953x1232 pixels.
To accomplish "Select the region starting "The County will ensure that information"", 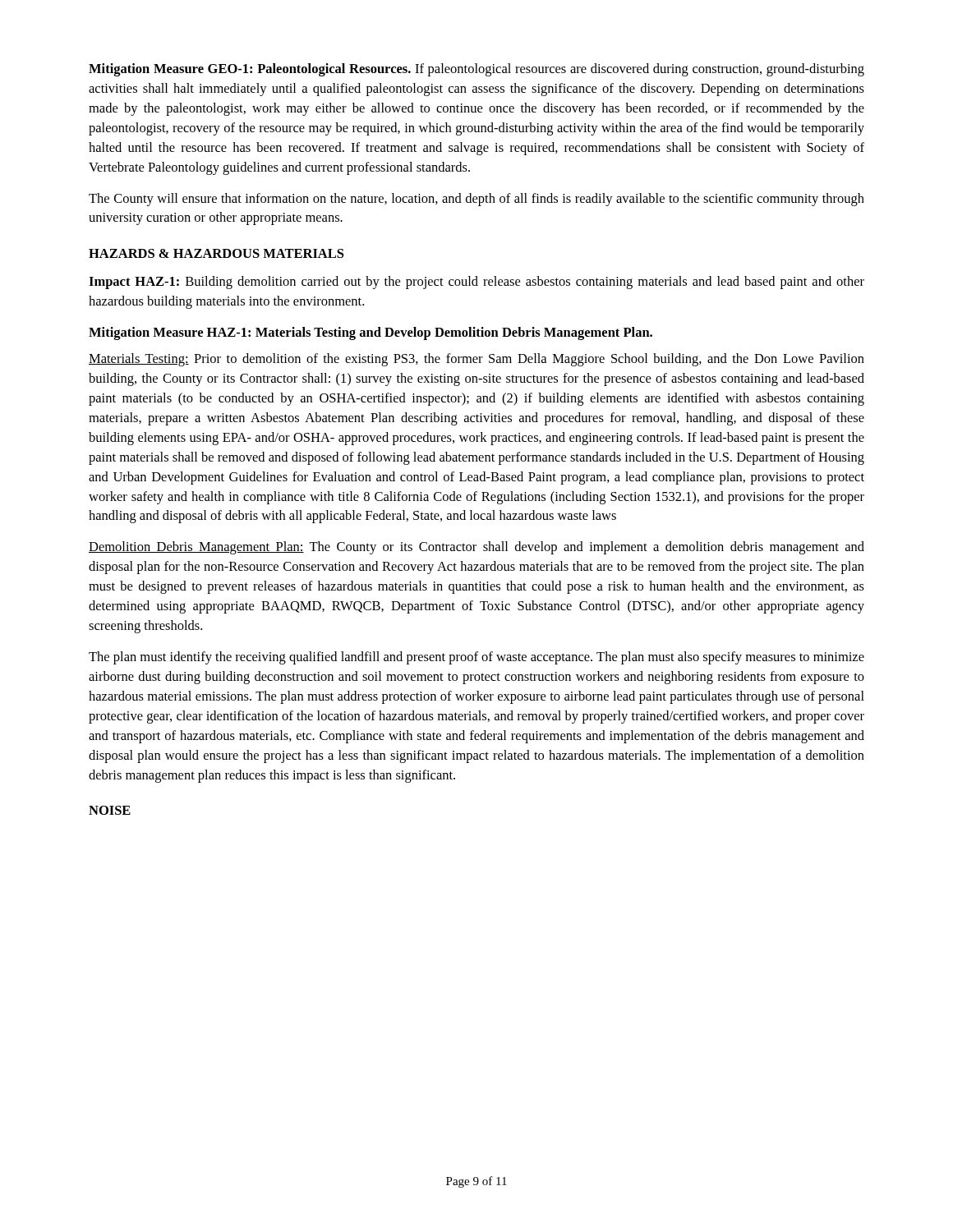I will [x=476, y=208].
